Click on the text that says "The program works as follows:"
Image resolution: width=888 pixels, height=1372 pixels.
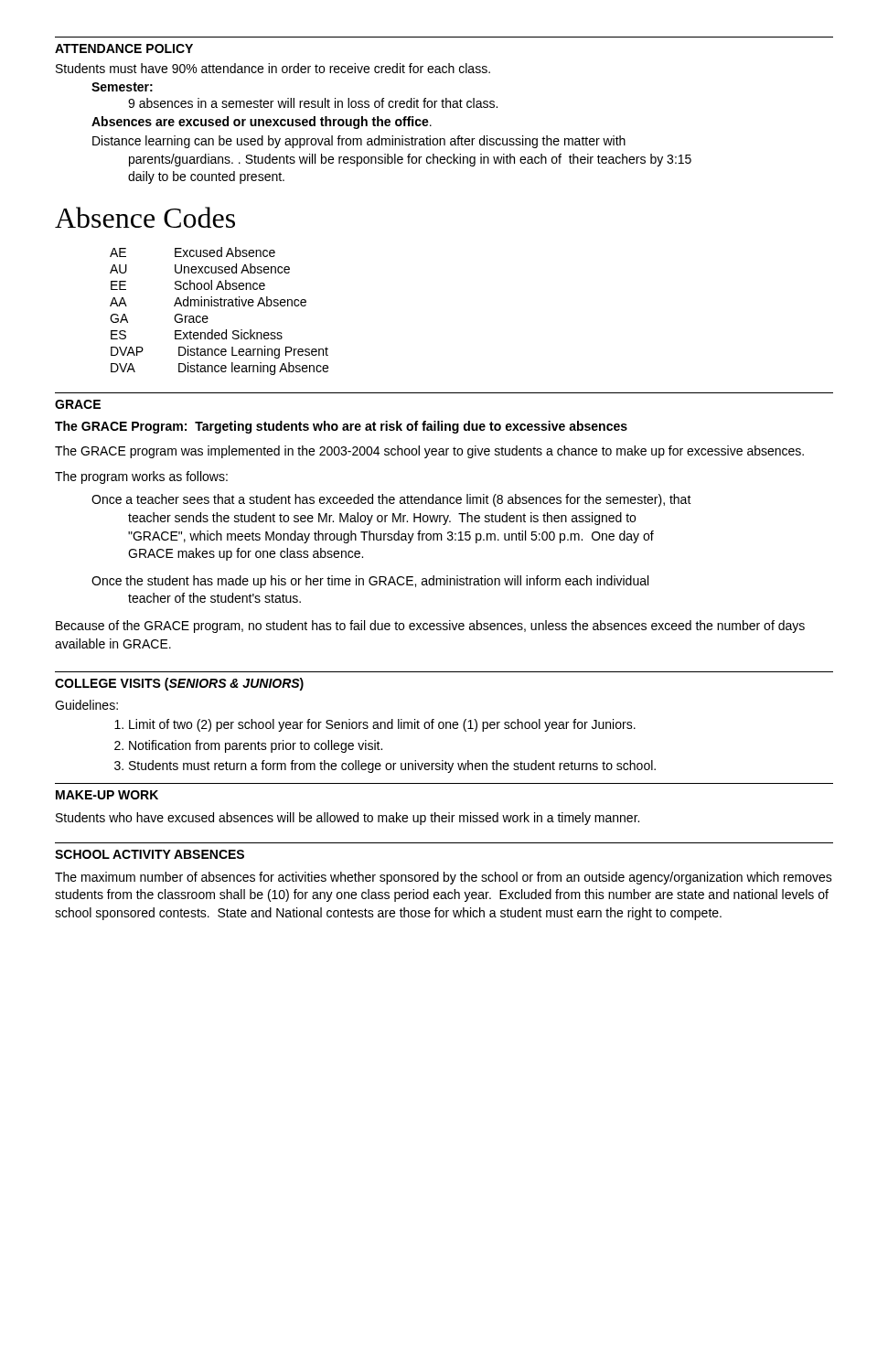click(142, 477)
